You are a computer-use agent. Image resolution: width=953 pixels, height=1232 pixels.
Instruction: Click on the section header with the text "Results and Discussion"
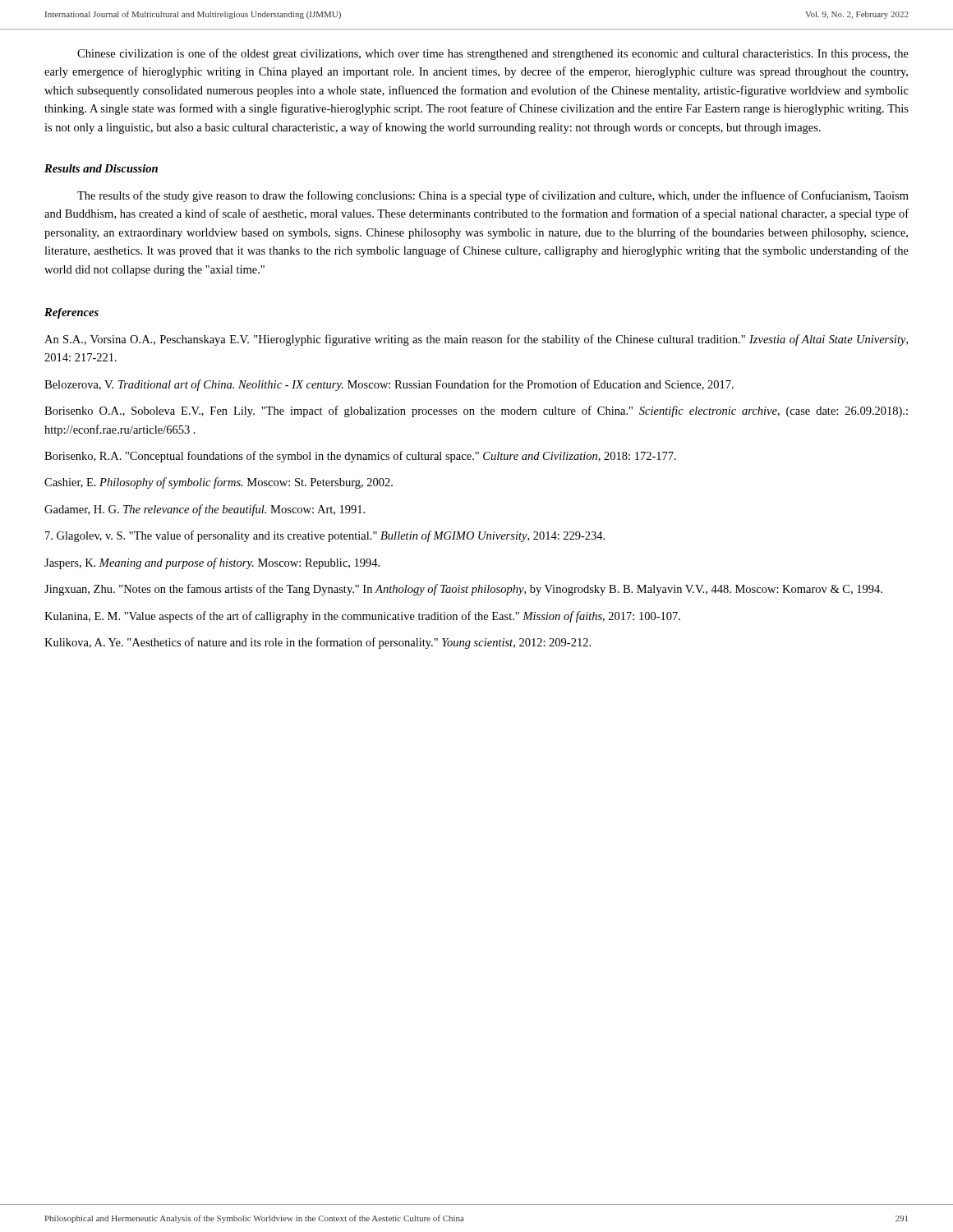coord(101,169)
